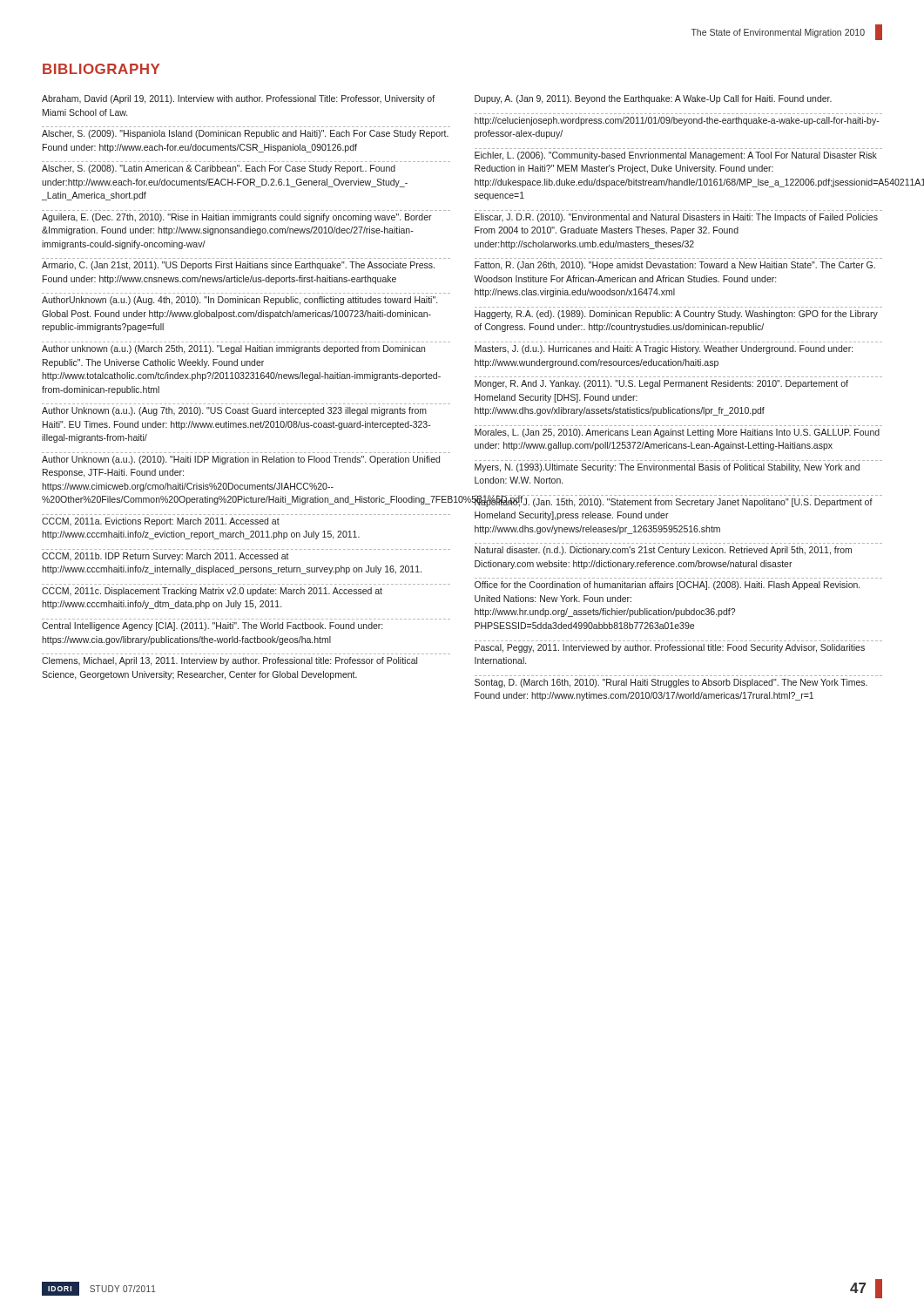The width and height of the screenshot is (924, 1307).
Task: Select the passage starting "Aguilera, E. (Dec."
Action: [237, 230]
